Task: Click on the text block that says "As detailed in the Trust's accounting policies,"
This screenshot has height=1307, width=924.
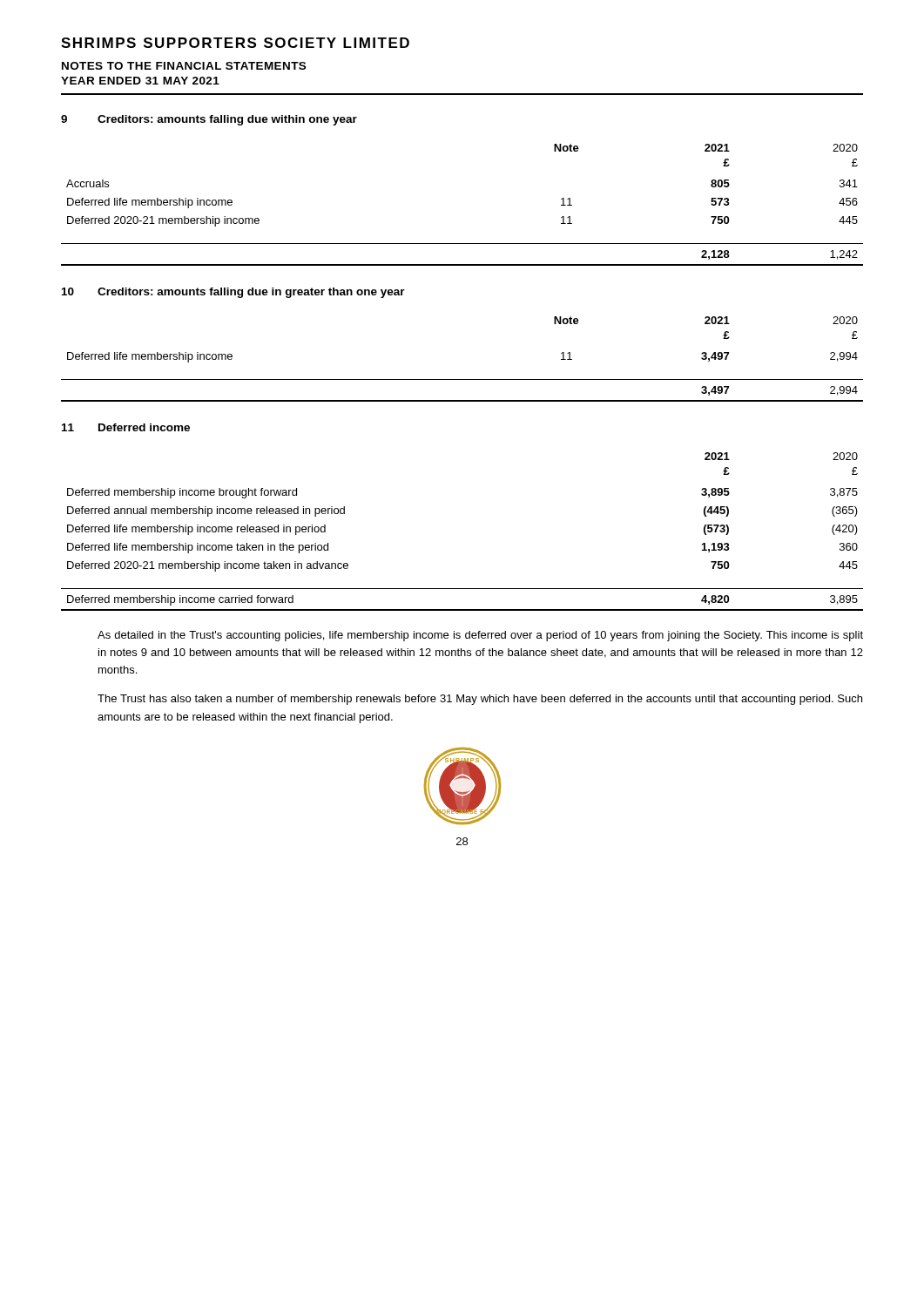Action: (480, 652)
